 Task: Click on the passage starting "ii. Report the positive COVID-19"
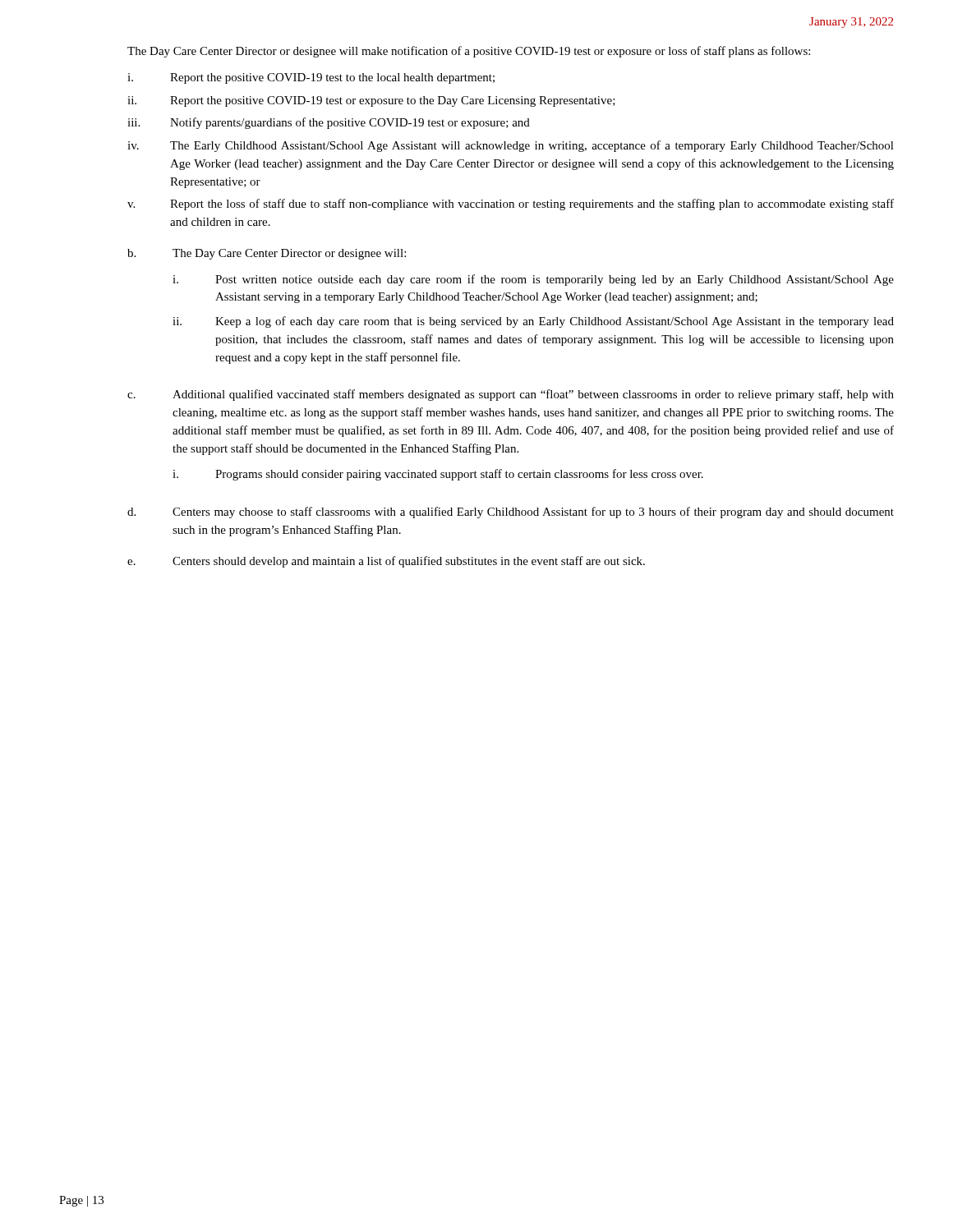[511, 100]
